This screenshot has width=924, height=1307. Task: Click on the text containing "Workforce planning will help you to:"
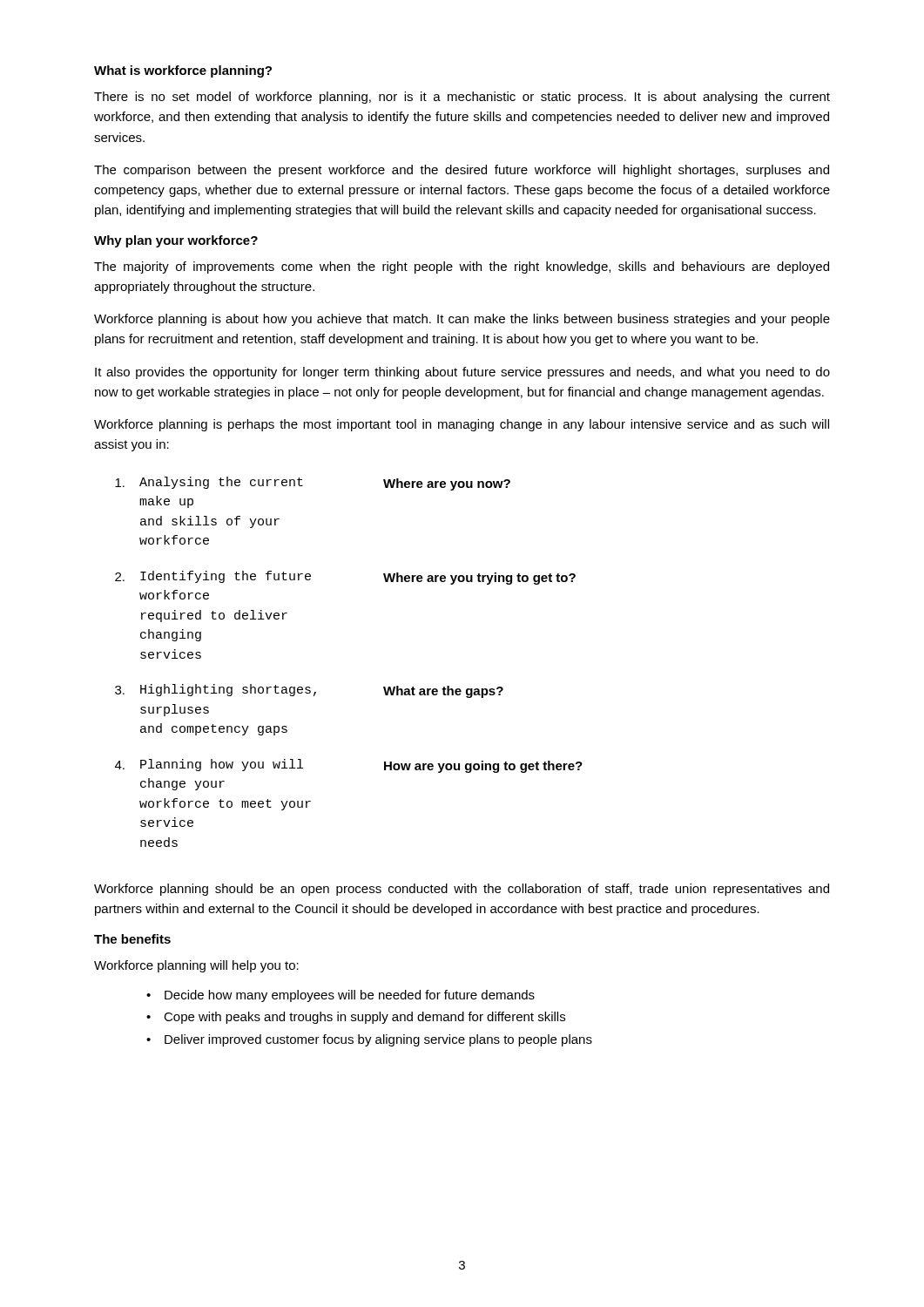pyautogui.click(x=197, y=965)
